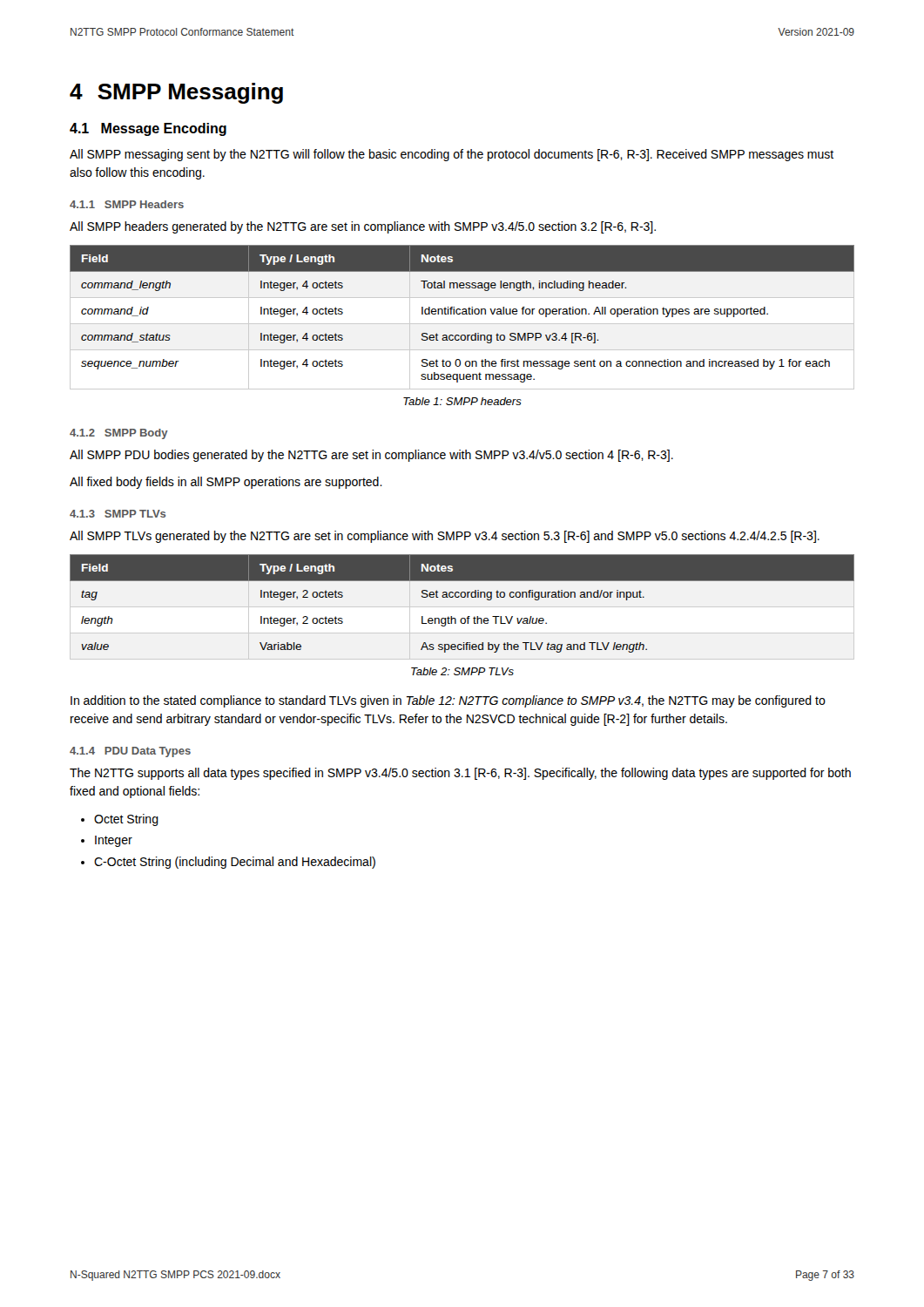Find the table that mentions "Length of the TLV"
The width and height of the screenshot is (924, 1307).
[x=462, y=606]
